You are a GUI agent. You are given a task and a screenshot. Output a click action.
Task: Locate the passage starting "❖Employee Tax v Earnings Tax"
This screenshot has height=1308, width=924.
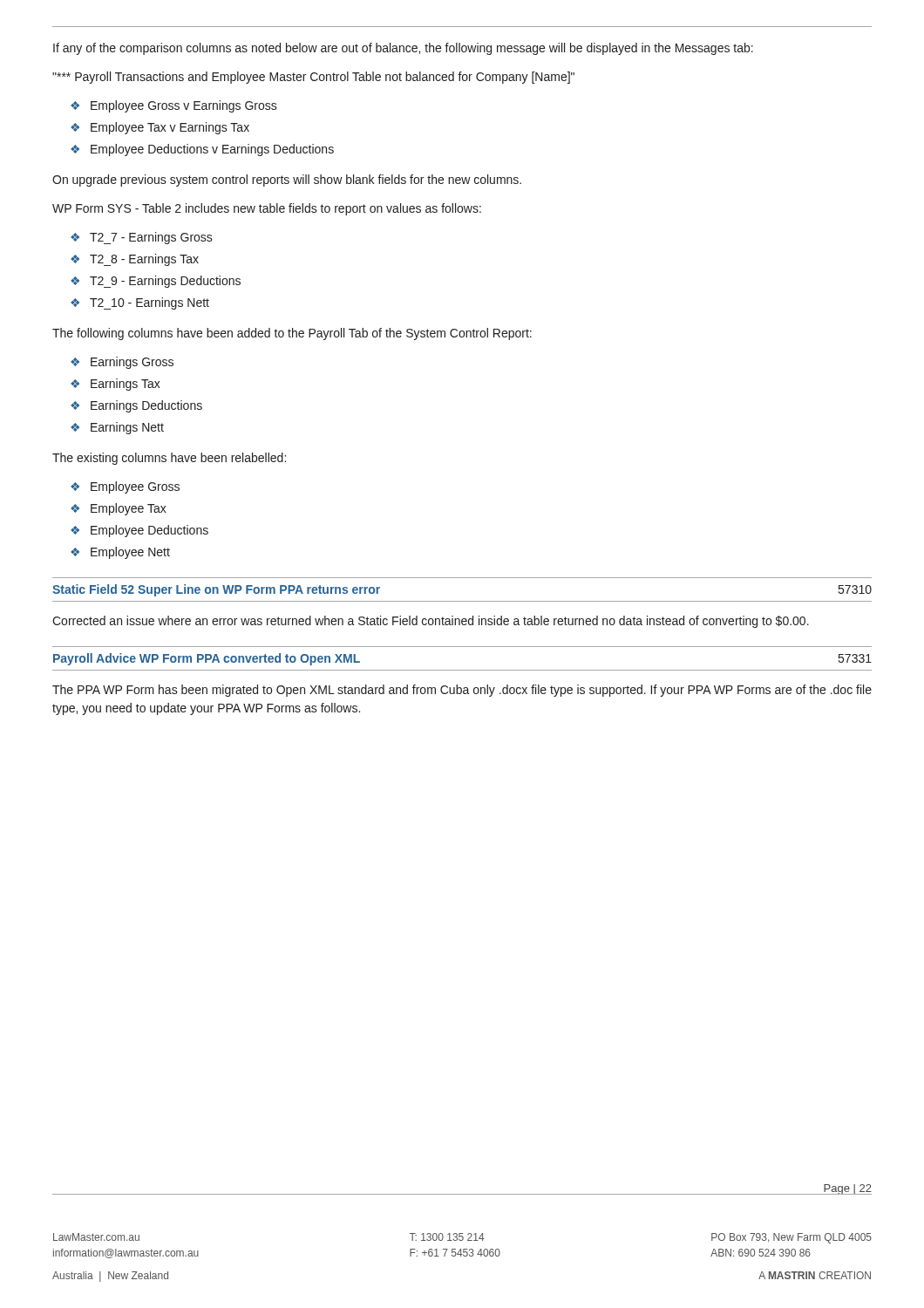click(160, 128)
